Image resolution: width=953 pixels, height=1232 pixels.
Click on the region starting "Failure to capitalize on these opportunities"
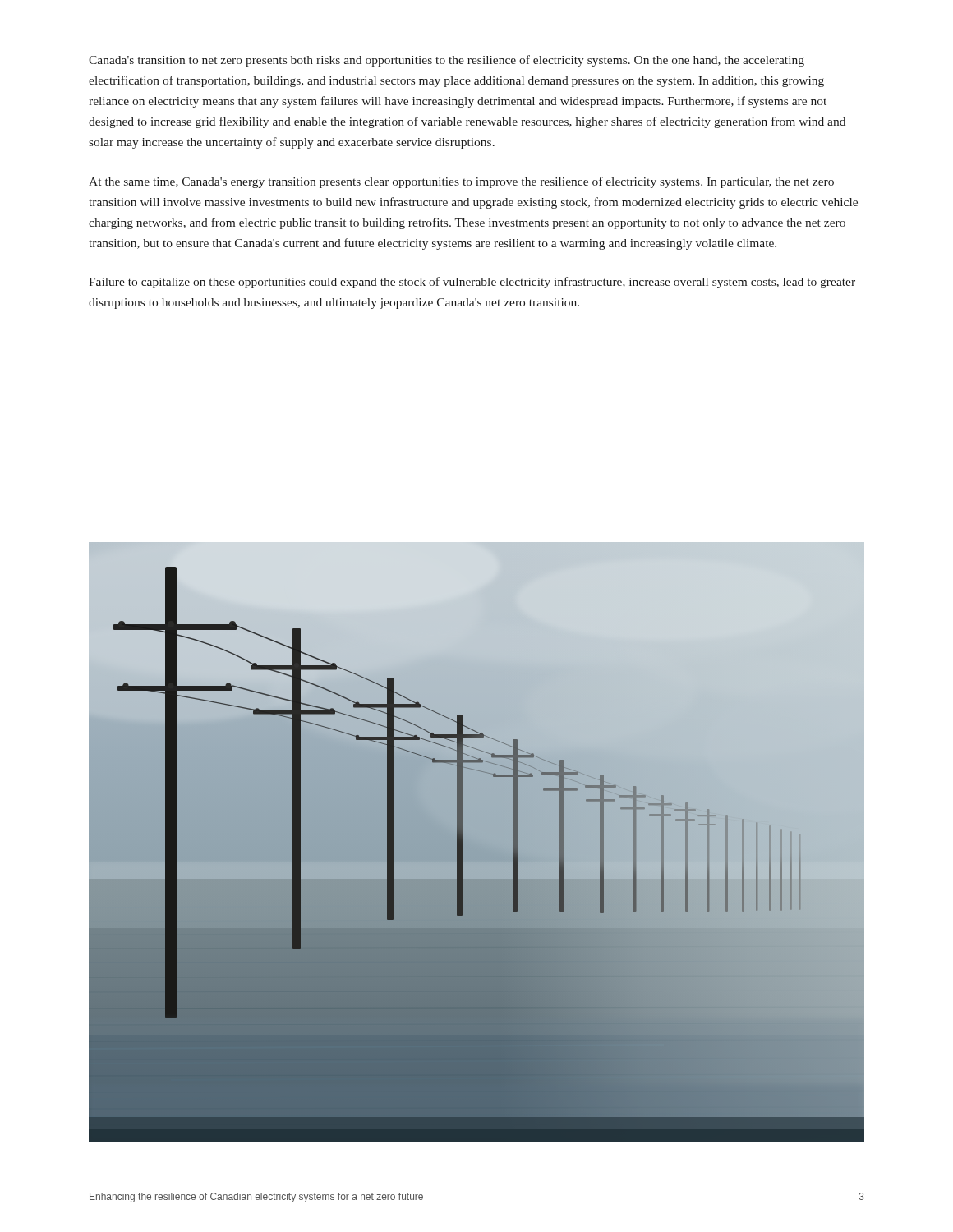tap(472, 292)
